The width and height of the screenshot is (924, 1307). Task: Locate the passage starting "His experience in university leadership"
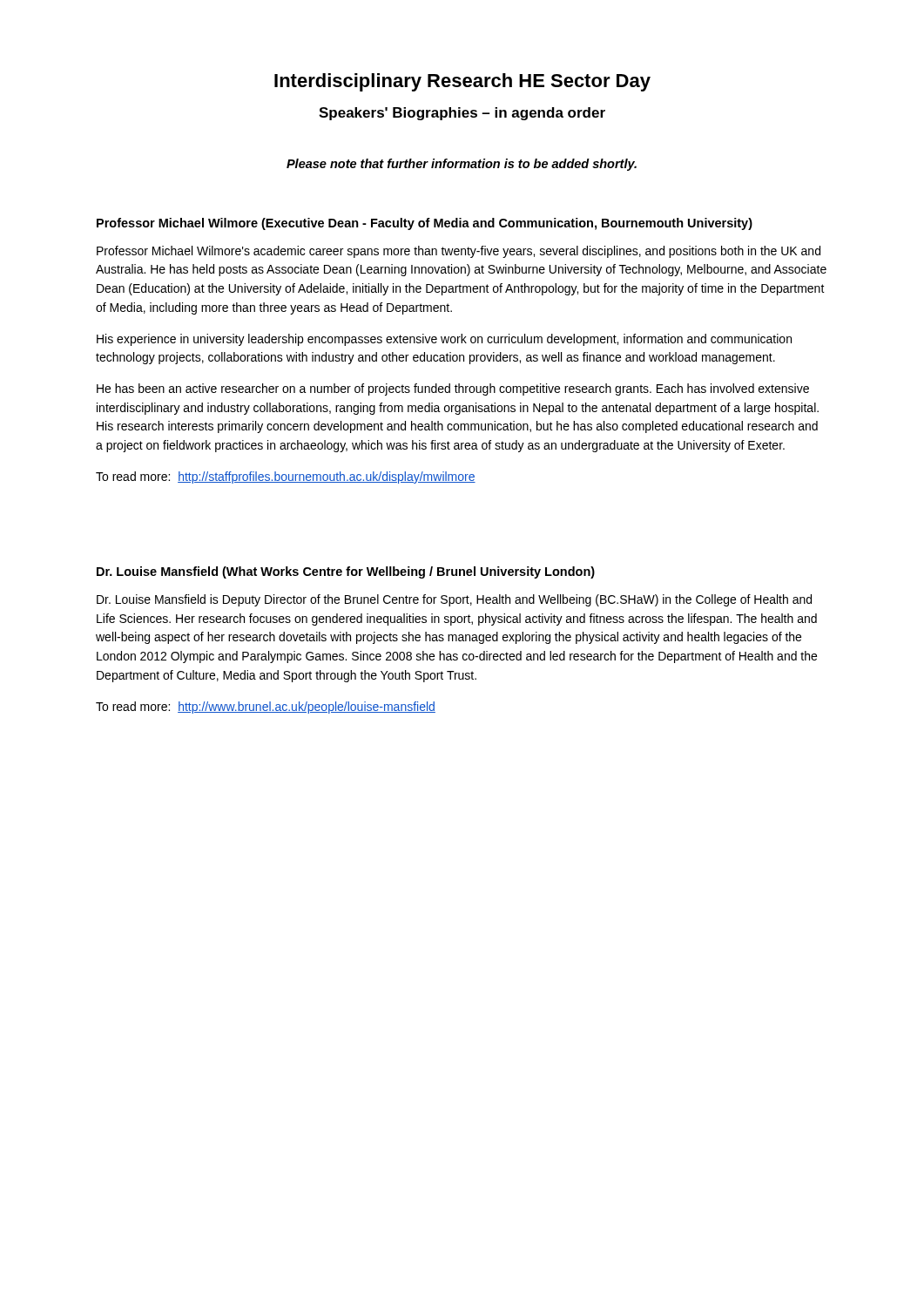444,348
